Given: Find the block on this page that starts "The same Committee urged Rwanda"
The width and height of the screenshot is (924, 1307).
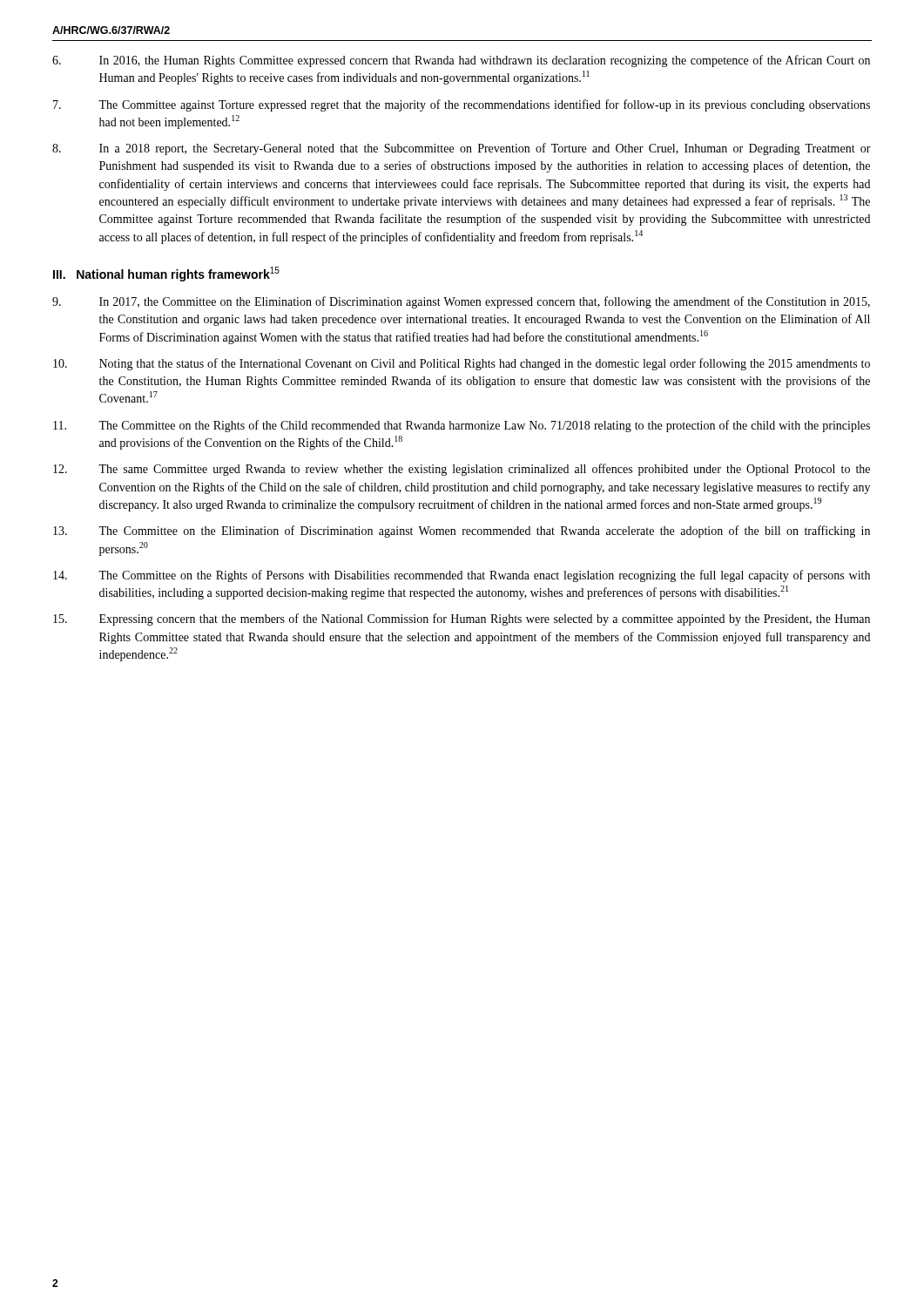Looking at the screenshot, I should pos(461,488).
